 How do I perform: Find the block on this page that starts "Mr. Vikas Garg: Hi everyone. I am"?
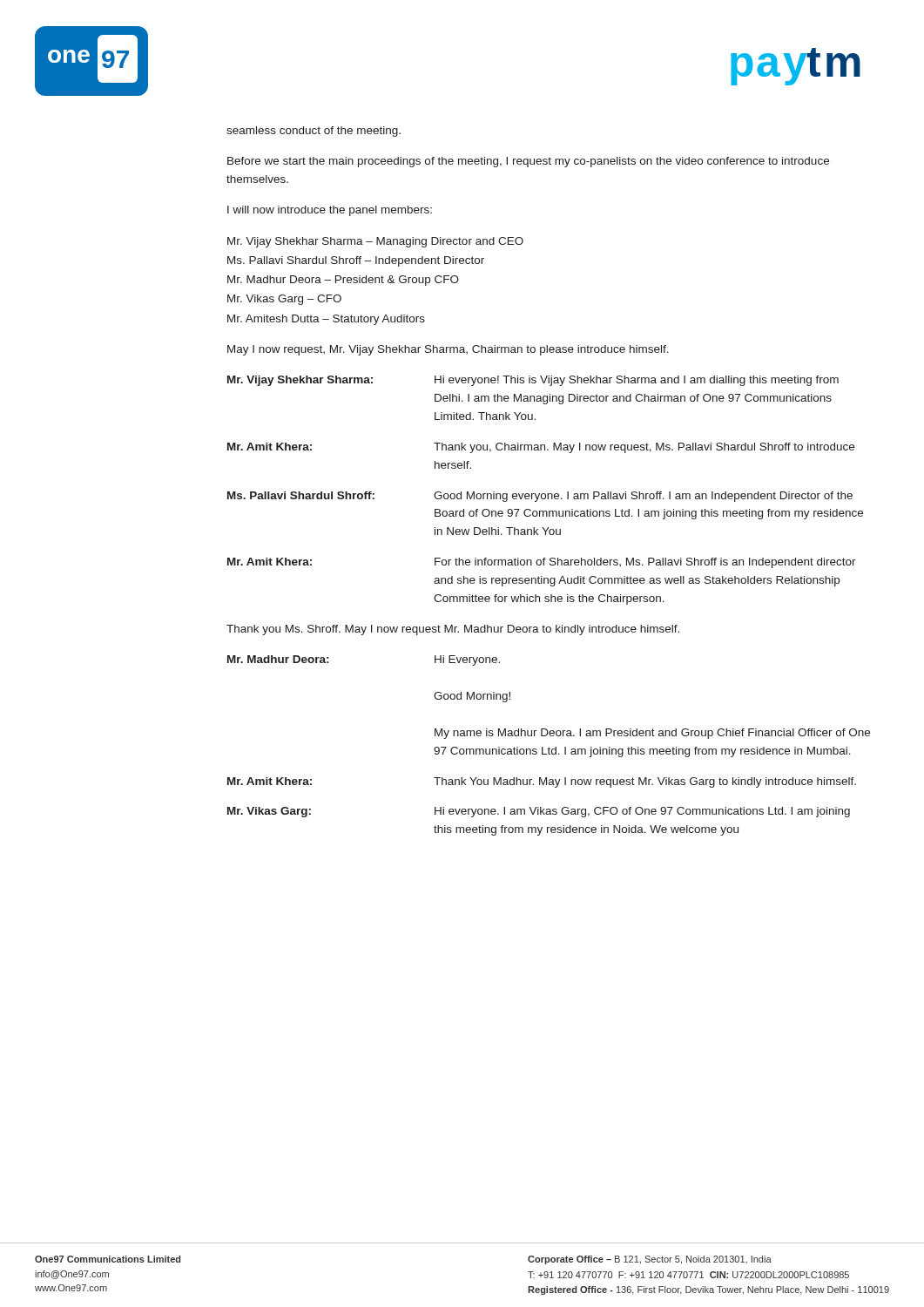(549, 821)
